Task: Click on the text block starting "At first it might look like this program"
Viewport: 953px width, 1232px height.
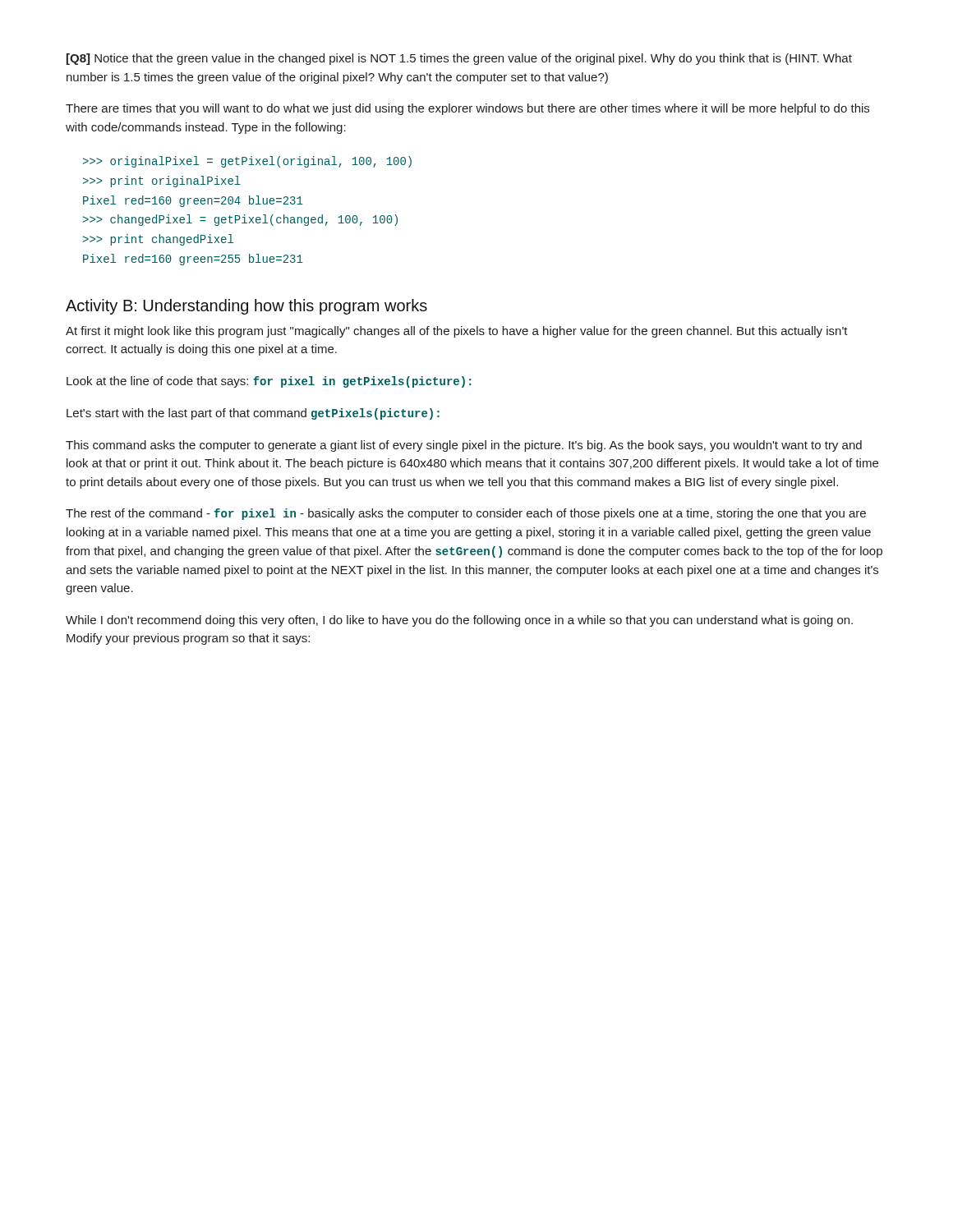Action: click(x=457, y=340)
